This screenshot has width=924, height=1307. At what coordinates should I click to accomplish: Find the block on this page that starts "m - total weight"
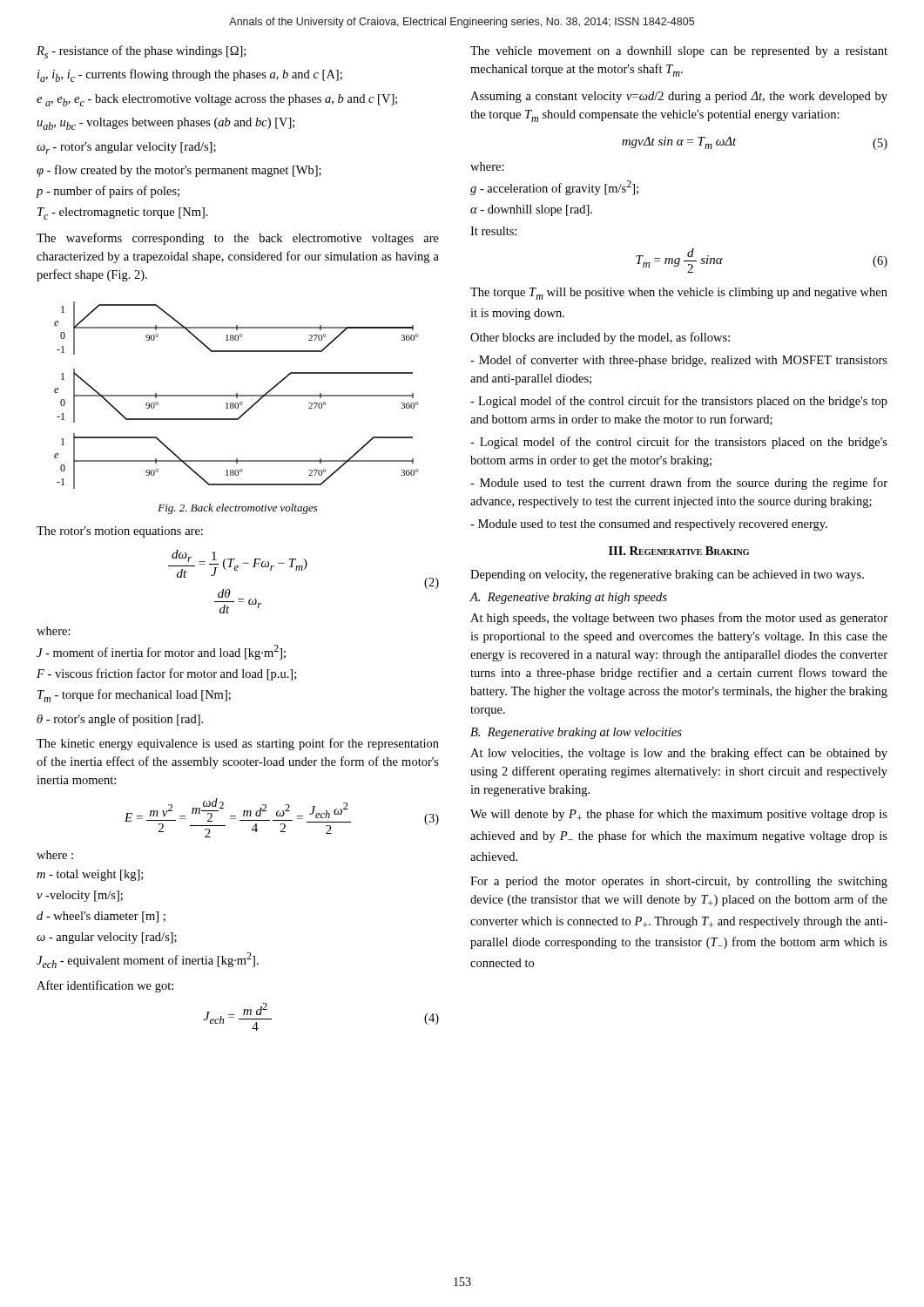coord(90,874)
